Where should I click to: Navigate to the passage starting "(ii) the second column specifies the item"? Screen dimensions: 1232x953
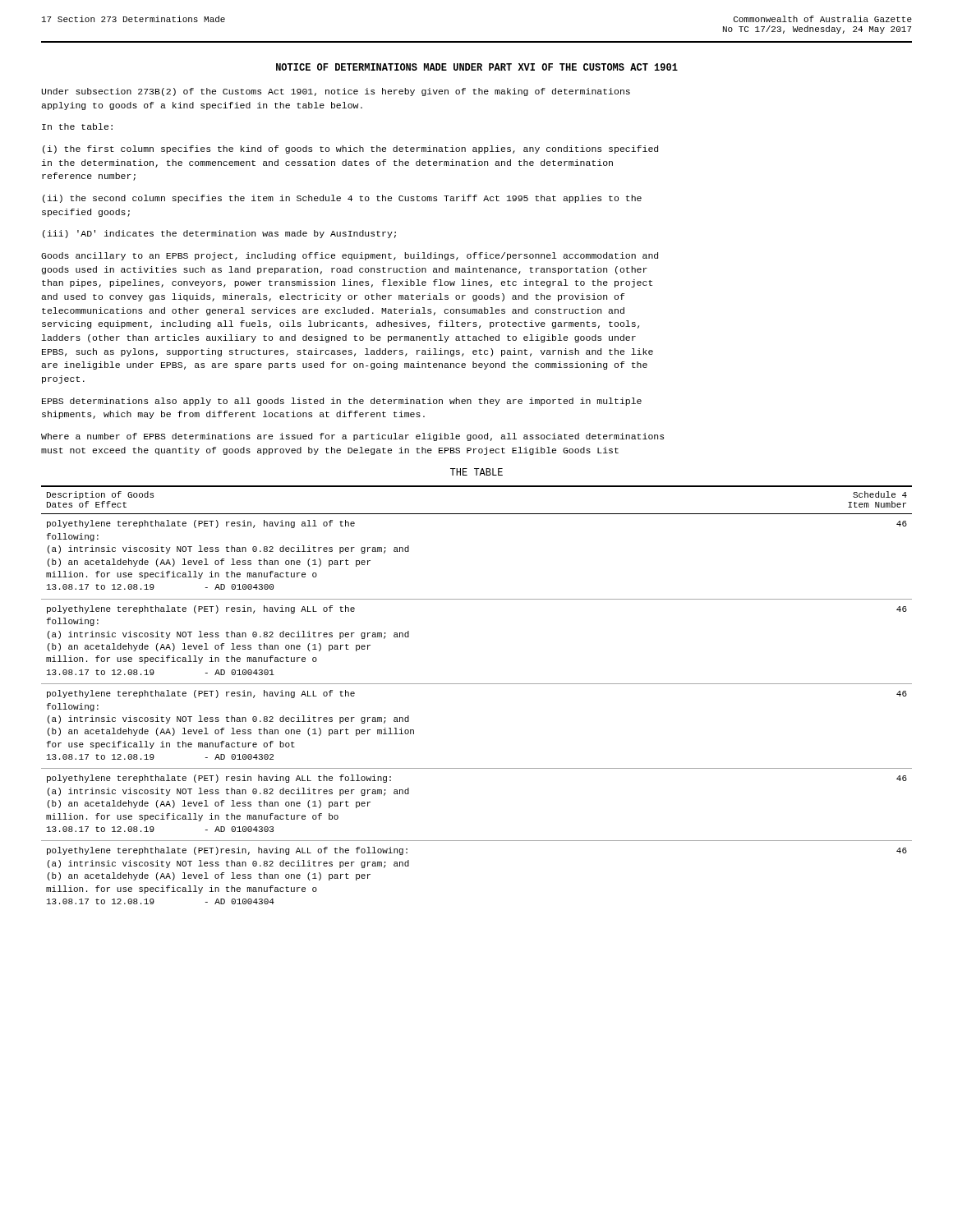click(x=342, y=205)
